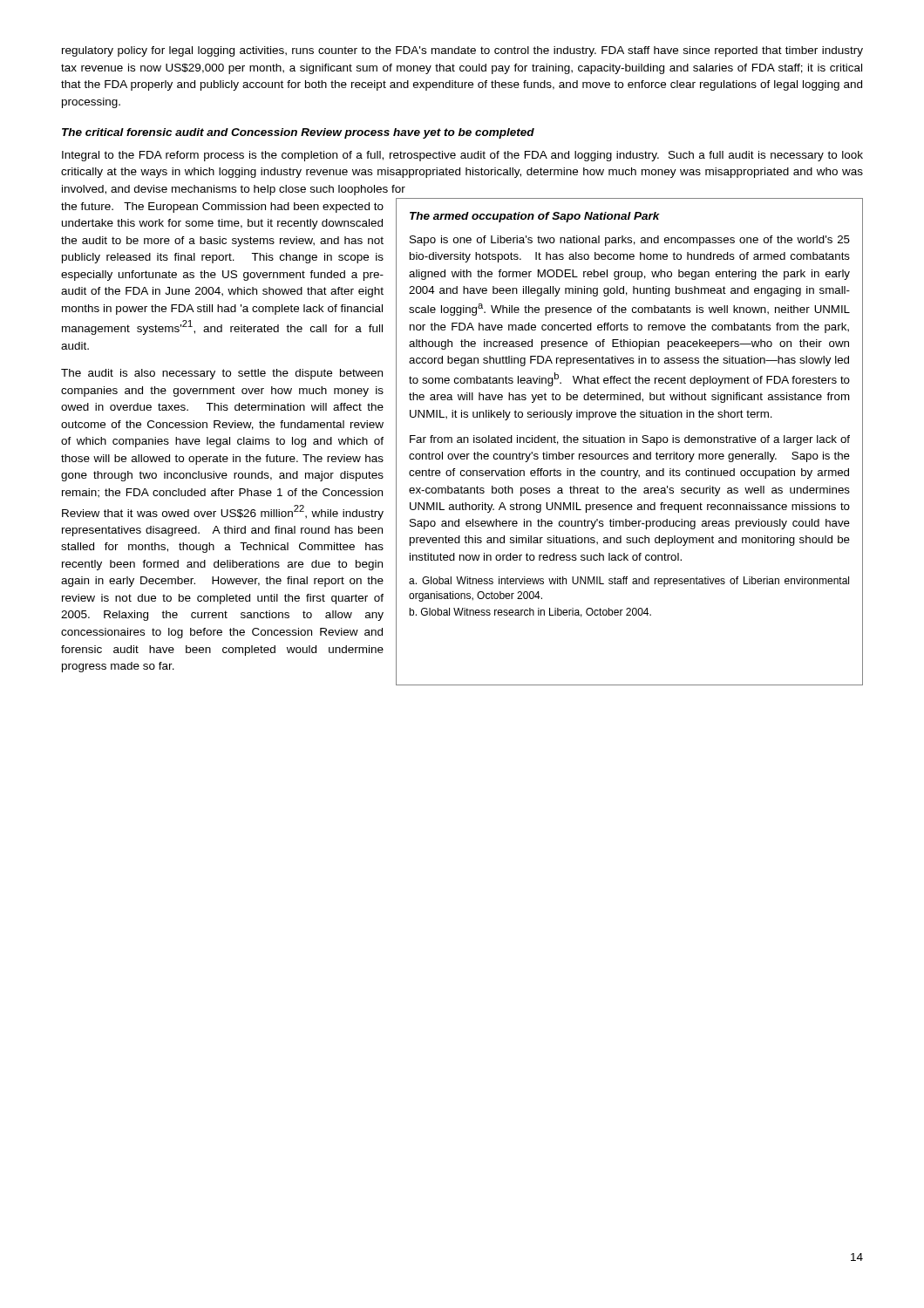Click the passage that begins "Sapo is one of Liberia's two national"
This screenshot has width=924, height=1308.
629,398
